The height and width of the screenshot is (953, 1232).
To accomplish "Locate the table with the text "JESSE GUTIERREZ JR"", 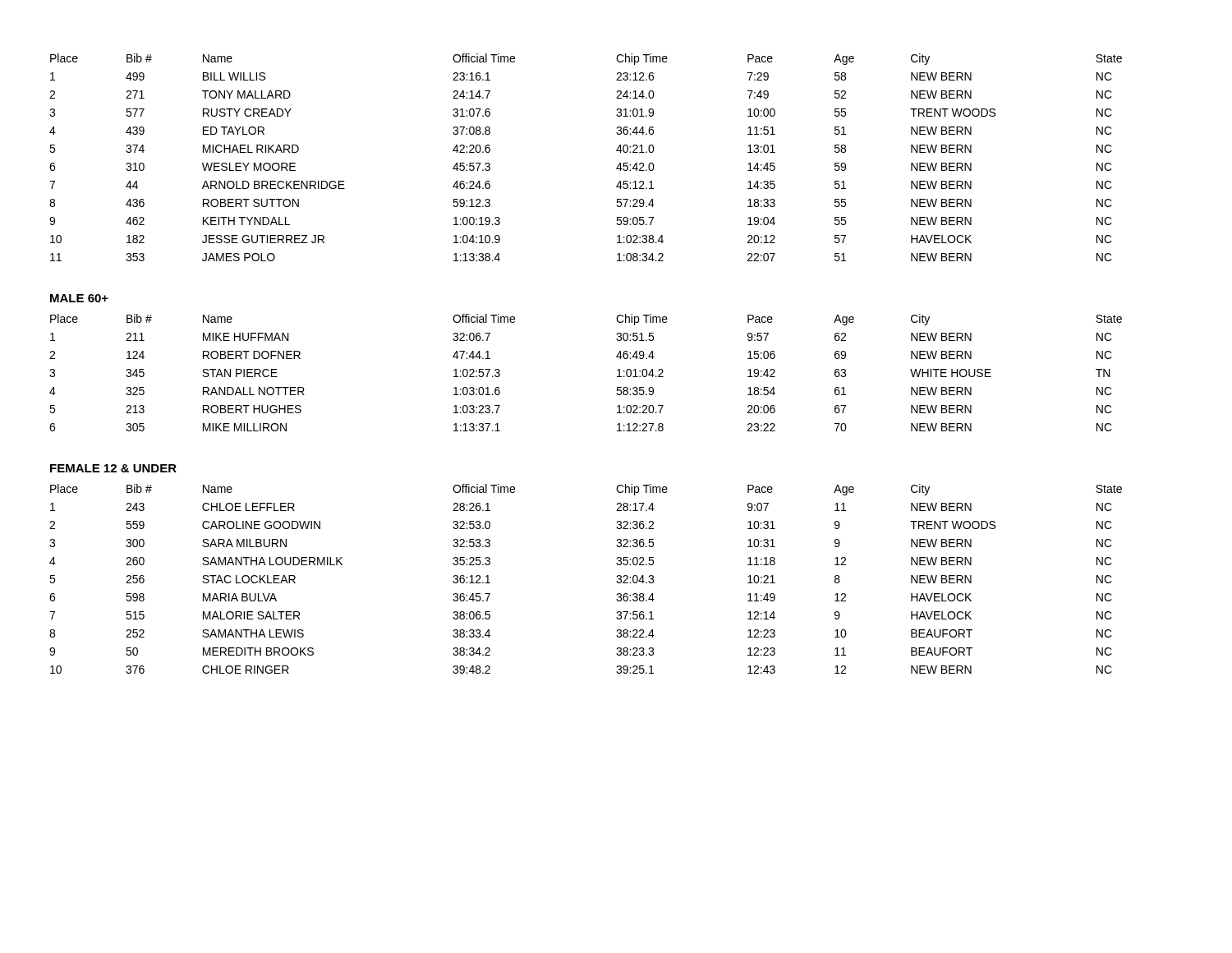I will point(616,158).
